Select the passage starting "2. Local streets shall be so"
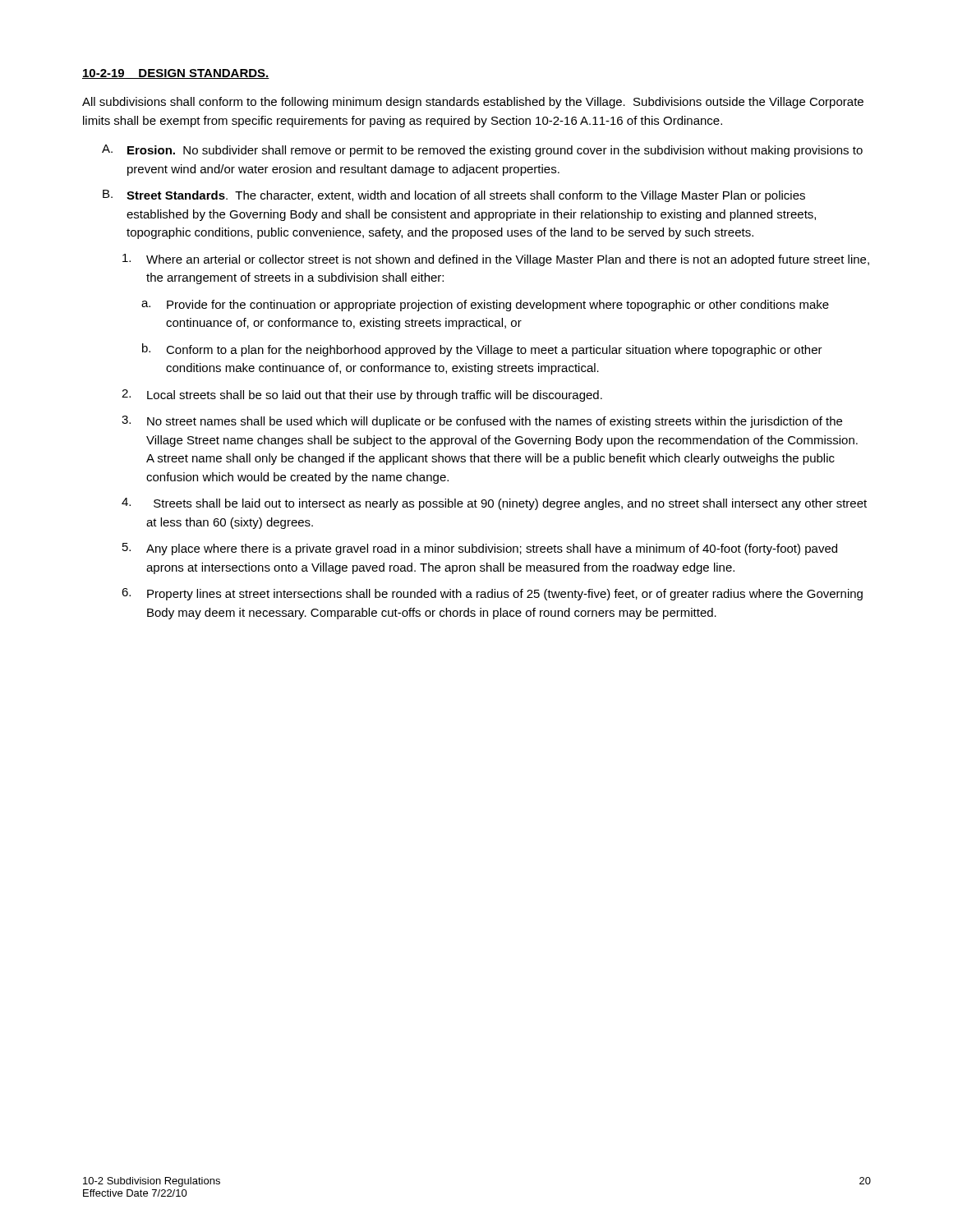This screenshot has height=1232, width=953. tap(496, 395)
